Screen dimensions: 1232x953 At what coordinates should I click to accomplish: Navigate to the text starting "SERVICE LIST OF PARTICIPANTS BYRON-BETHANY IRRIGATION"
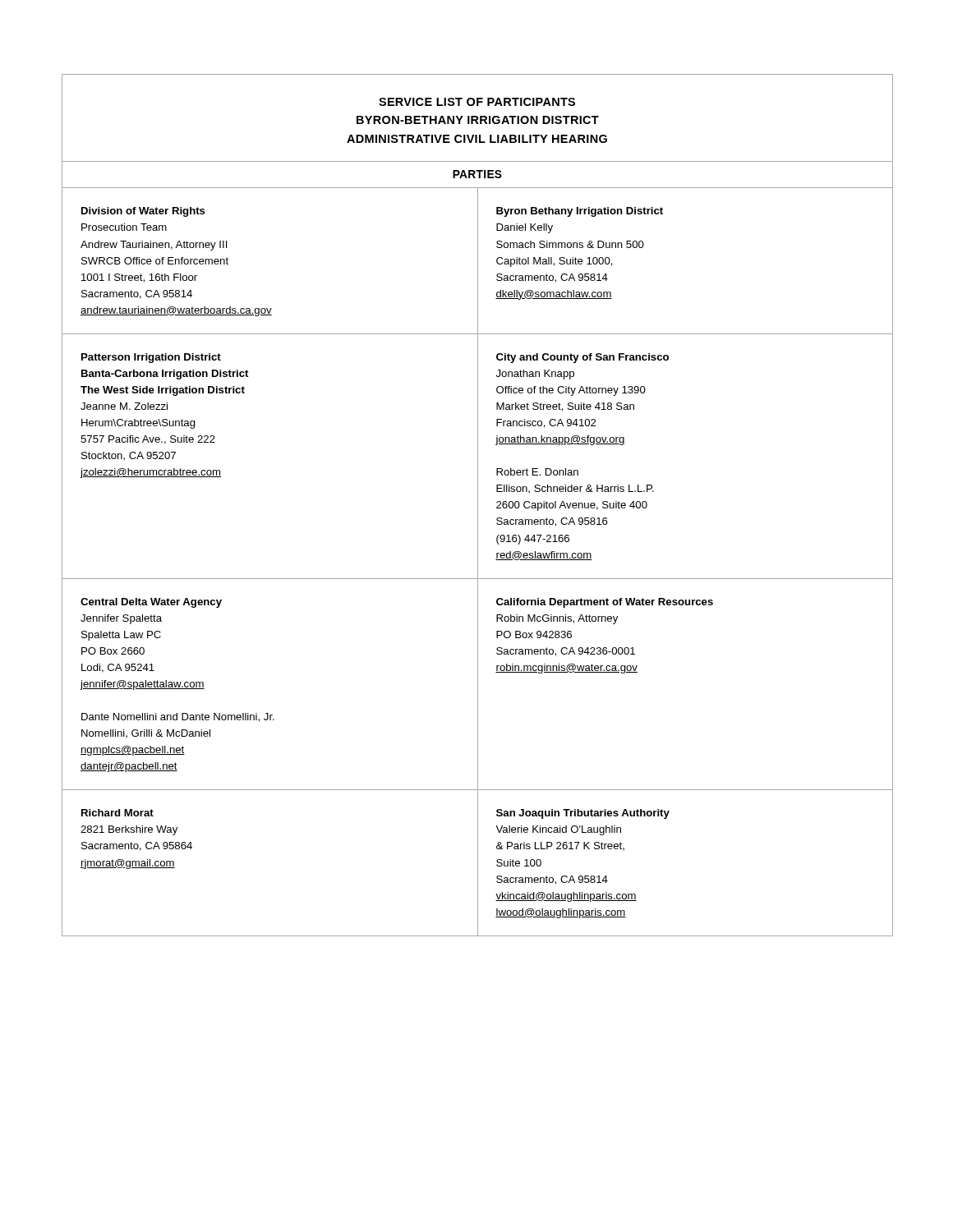(477, 120)
